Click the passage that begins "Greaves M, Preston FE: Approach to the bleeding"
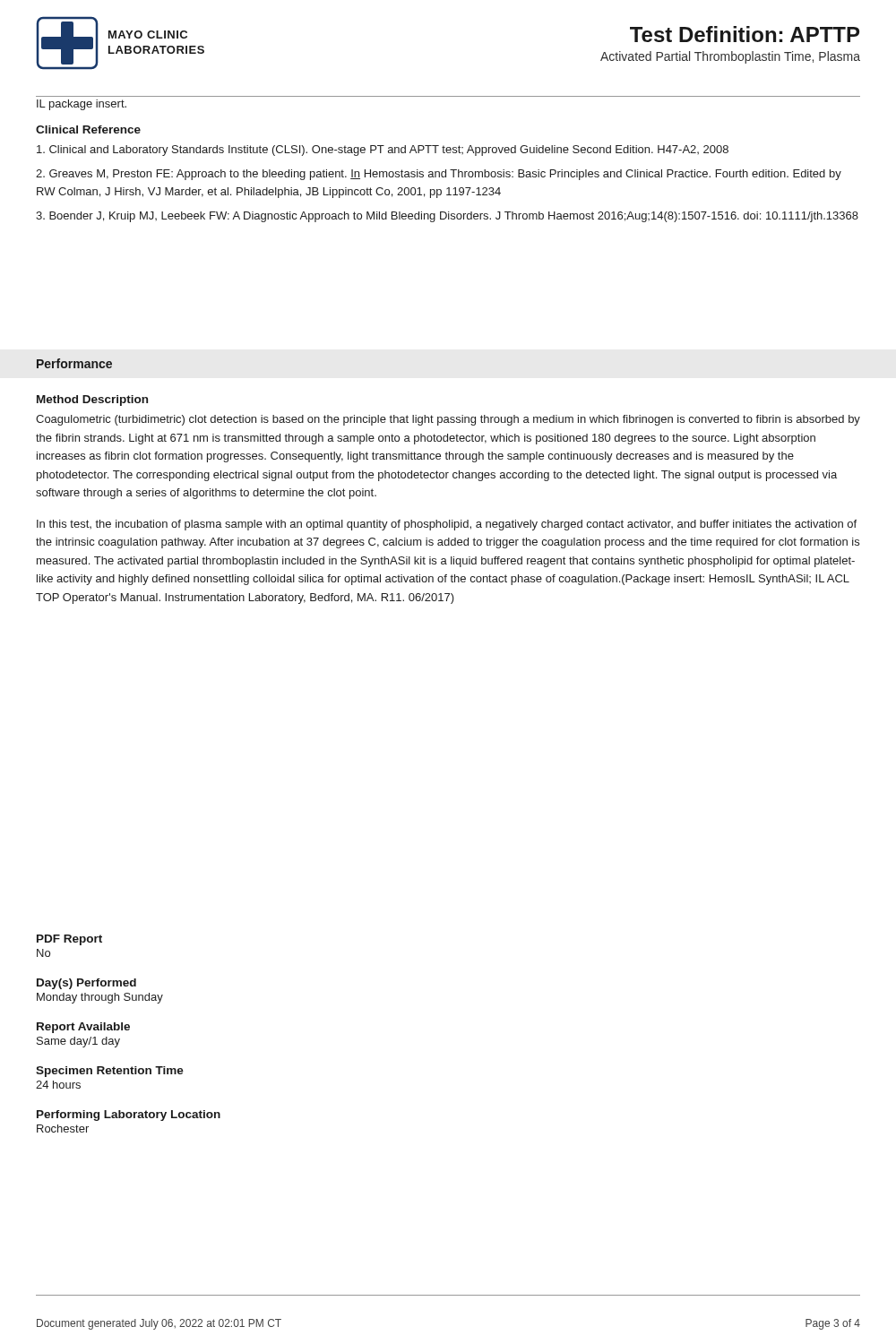The image size is (896, 1344). pyautogui.click(x=438, y=183)
